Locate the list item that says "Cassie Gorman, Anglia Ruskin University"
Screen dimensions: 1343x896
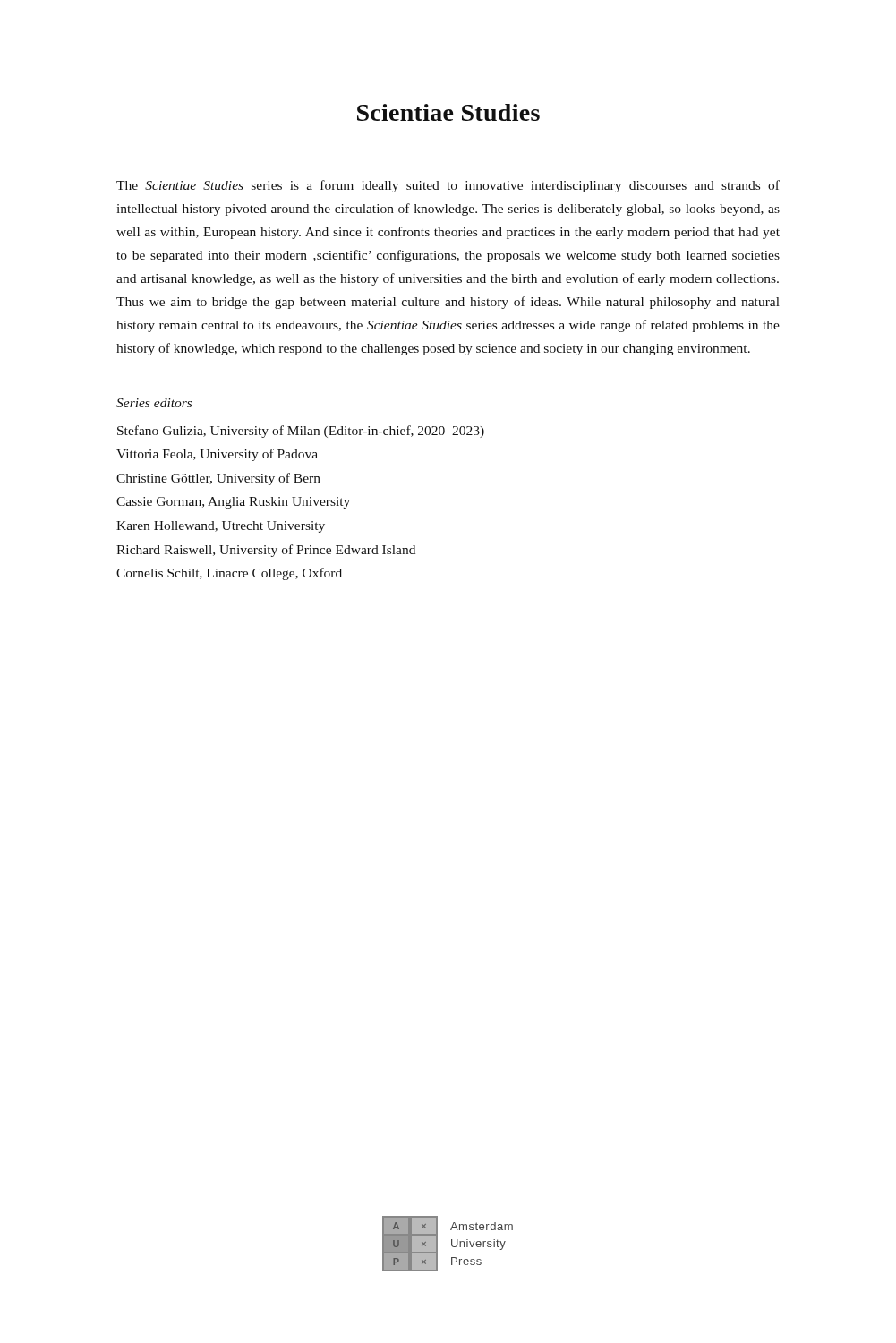[233, 501]
